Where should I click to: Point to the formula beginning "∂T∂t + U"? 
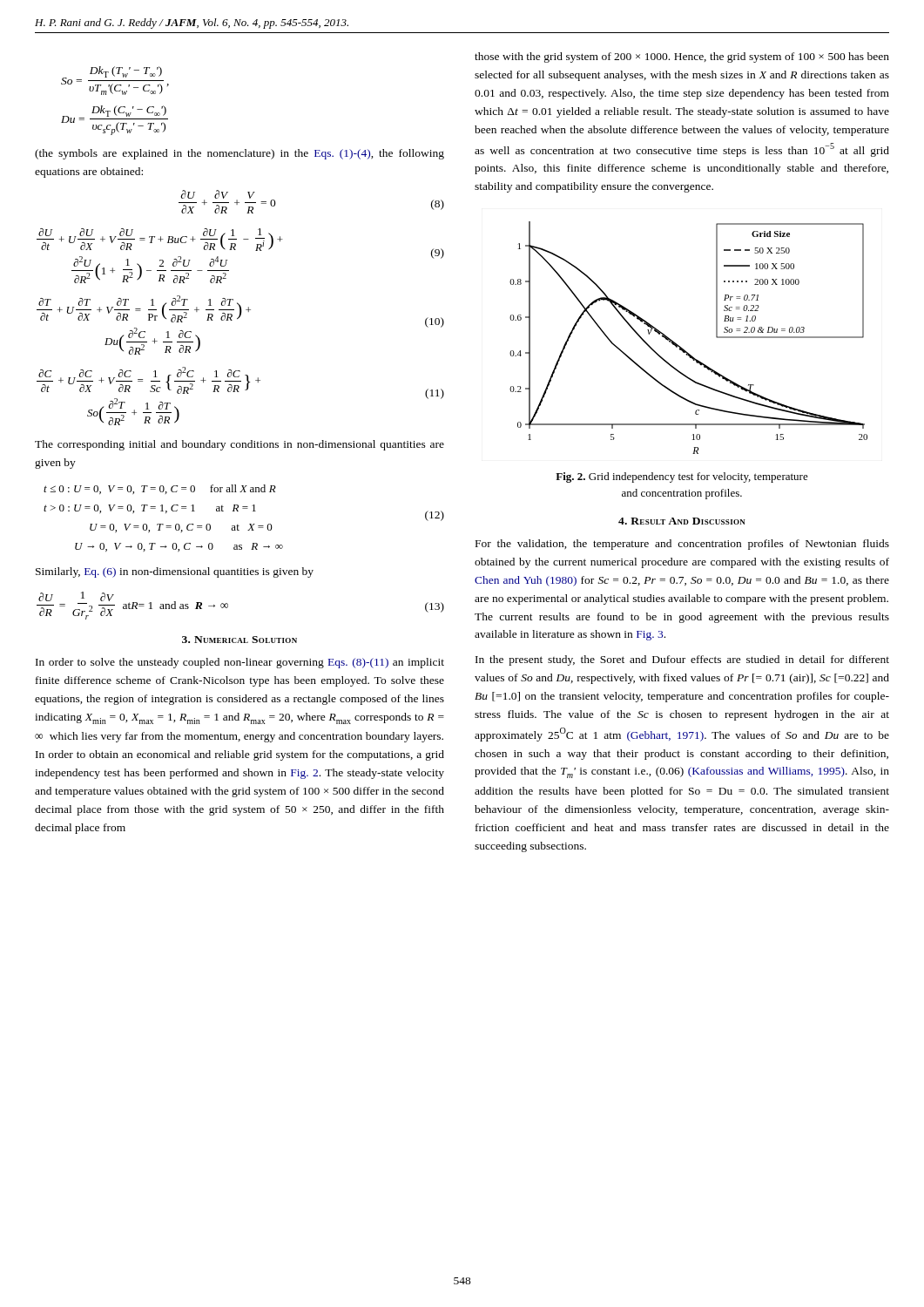pyautogui.click(x=240, y=326)
